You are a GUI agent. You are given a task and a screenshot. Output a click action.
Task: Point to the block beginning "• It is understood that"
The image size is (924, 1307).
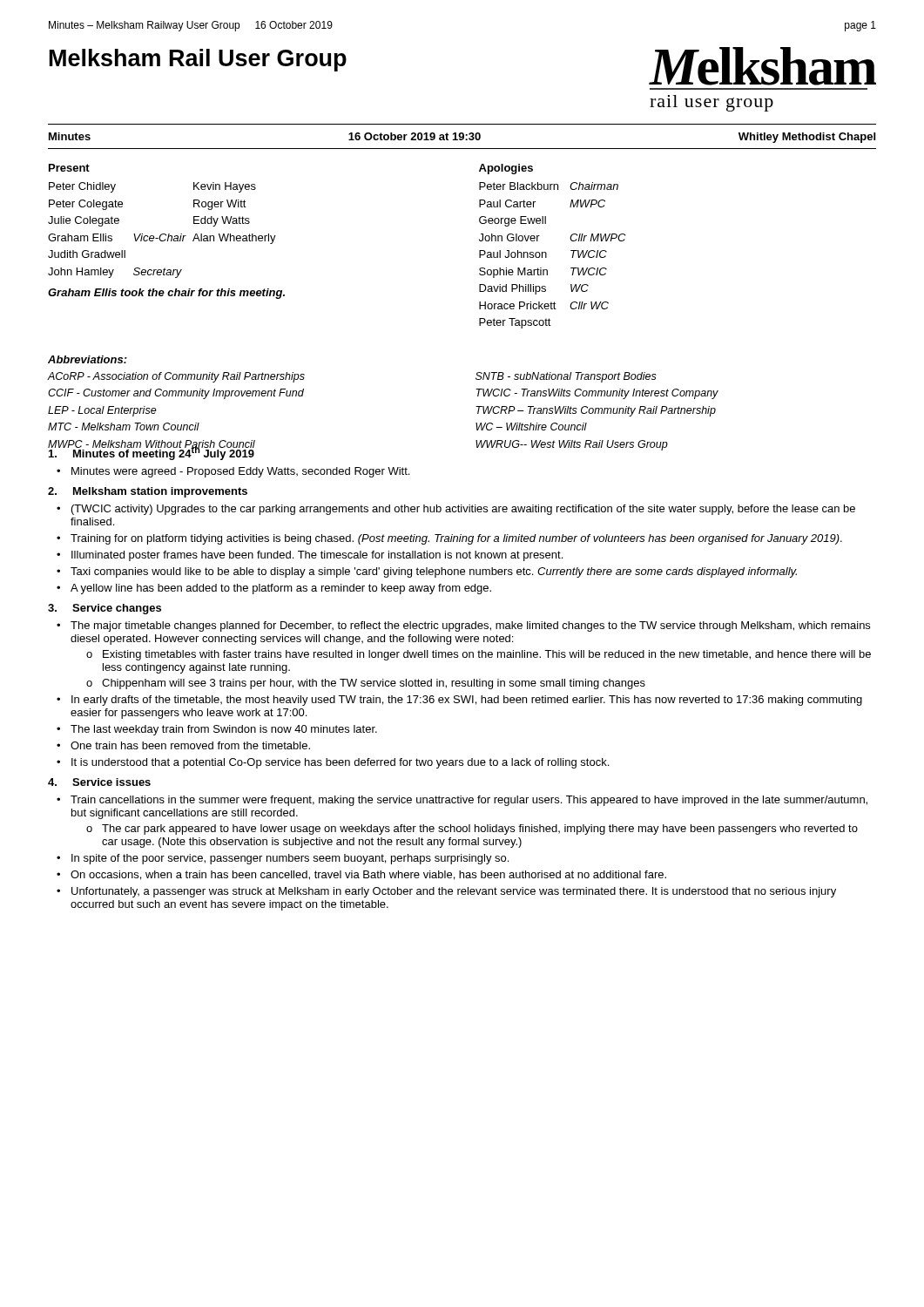[x=333, y=762]
